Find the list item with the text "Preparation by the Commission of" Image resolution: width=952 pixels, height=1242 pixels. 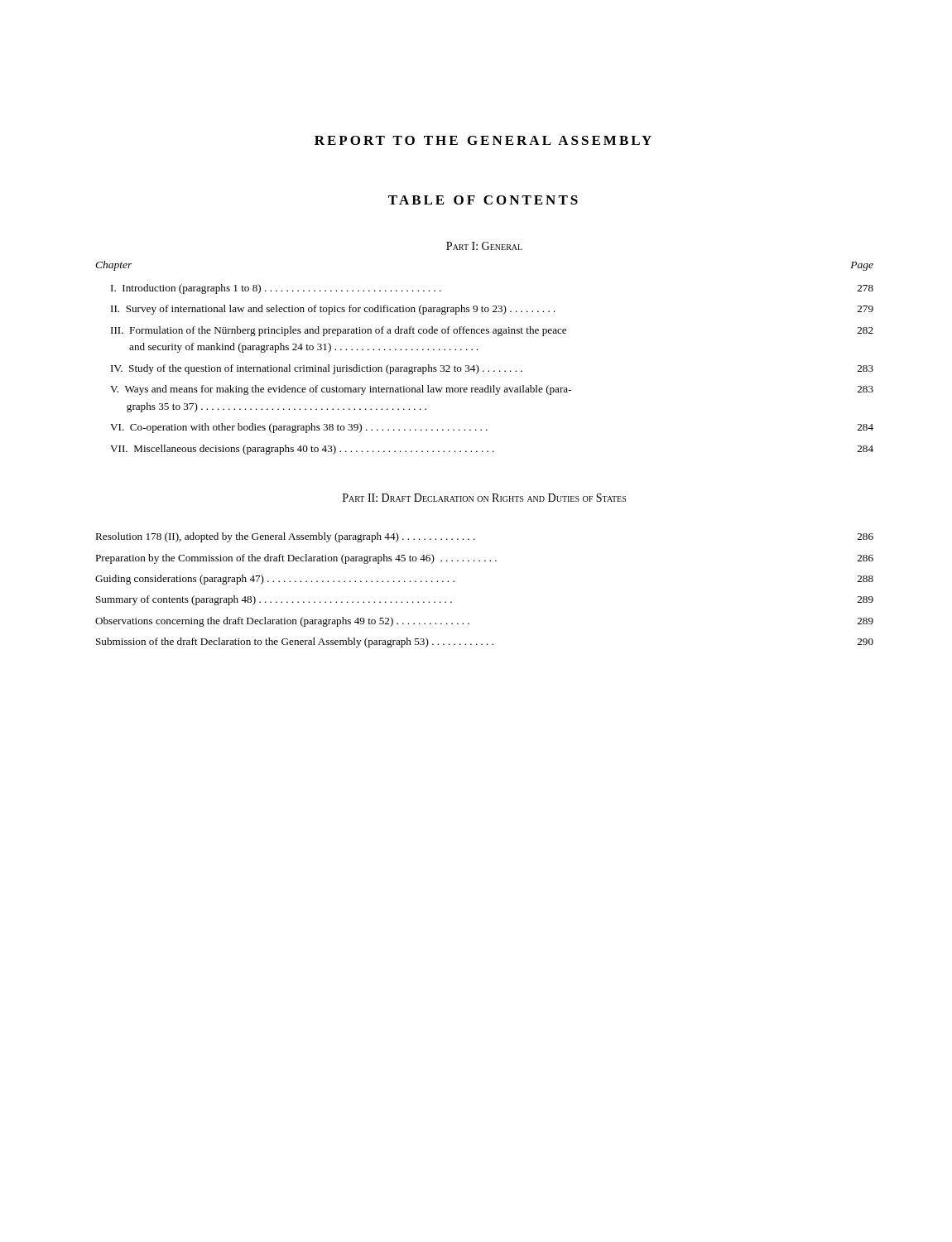click(x=484, y=558)
